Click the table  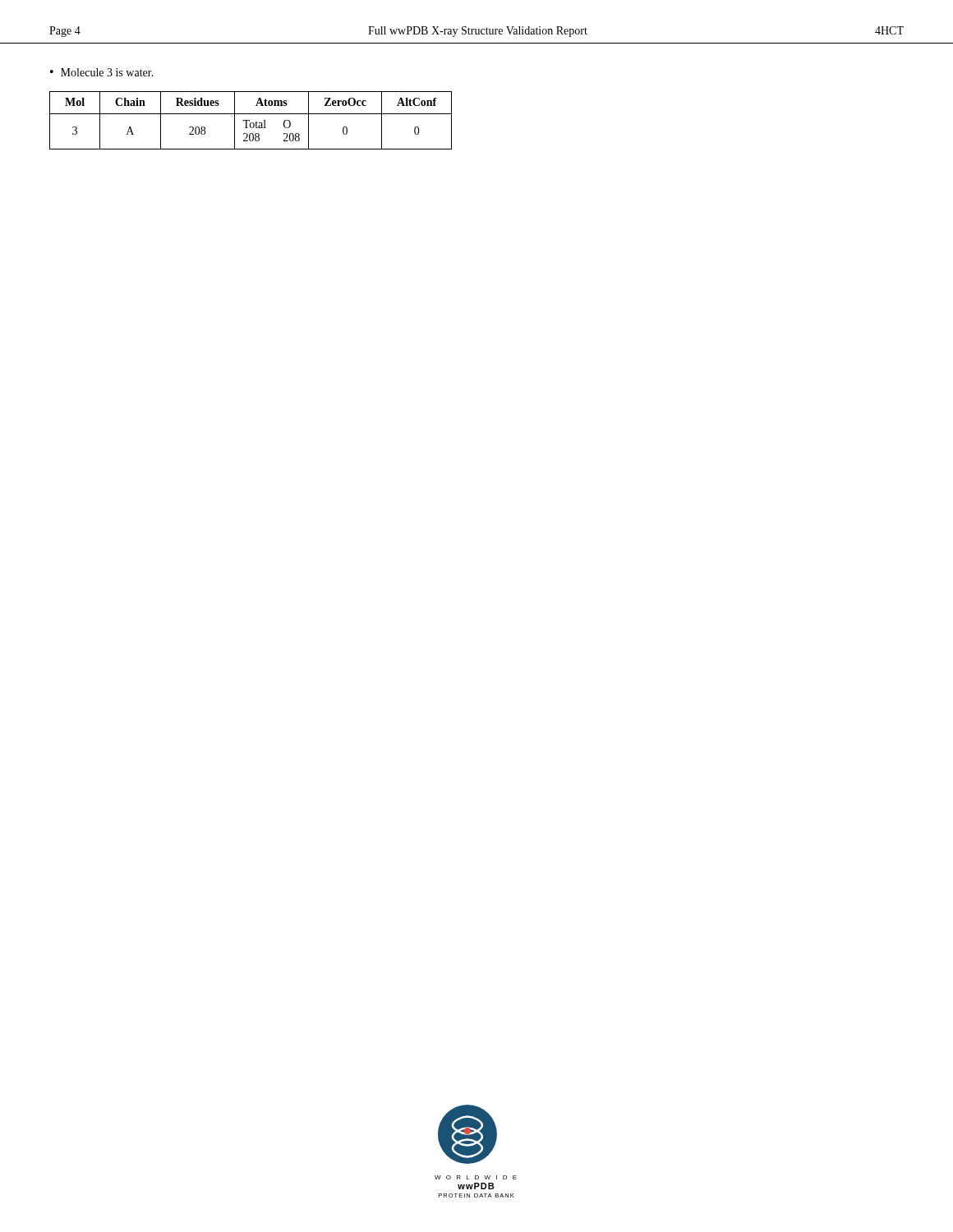pyautogui.click(x=476, y=120)
